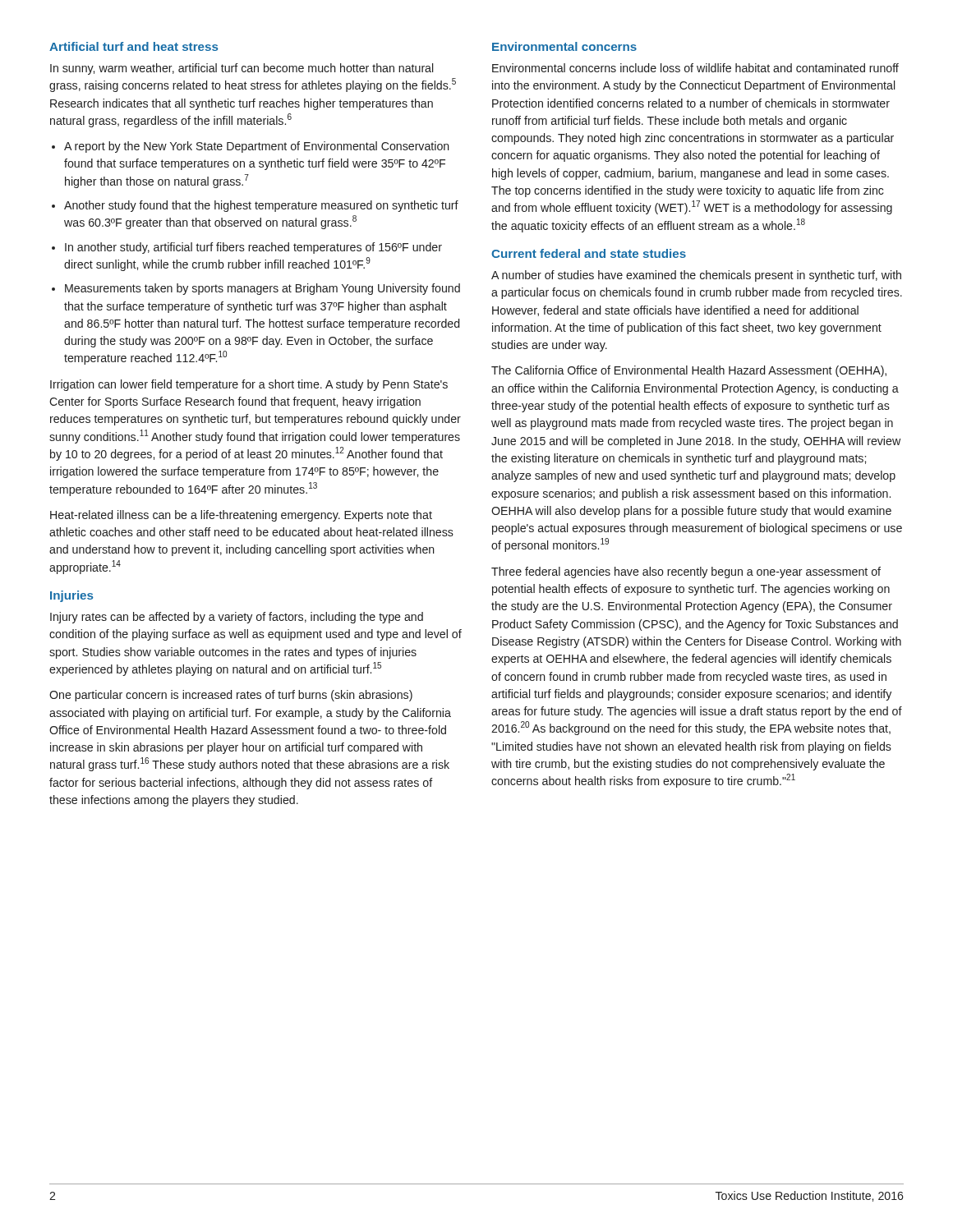Click on the list item that says "Measurements taken by sports managers at"
This screenshot has height=1232, width=953.
(262, 323)
